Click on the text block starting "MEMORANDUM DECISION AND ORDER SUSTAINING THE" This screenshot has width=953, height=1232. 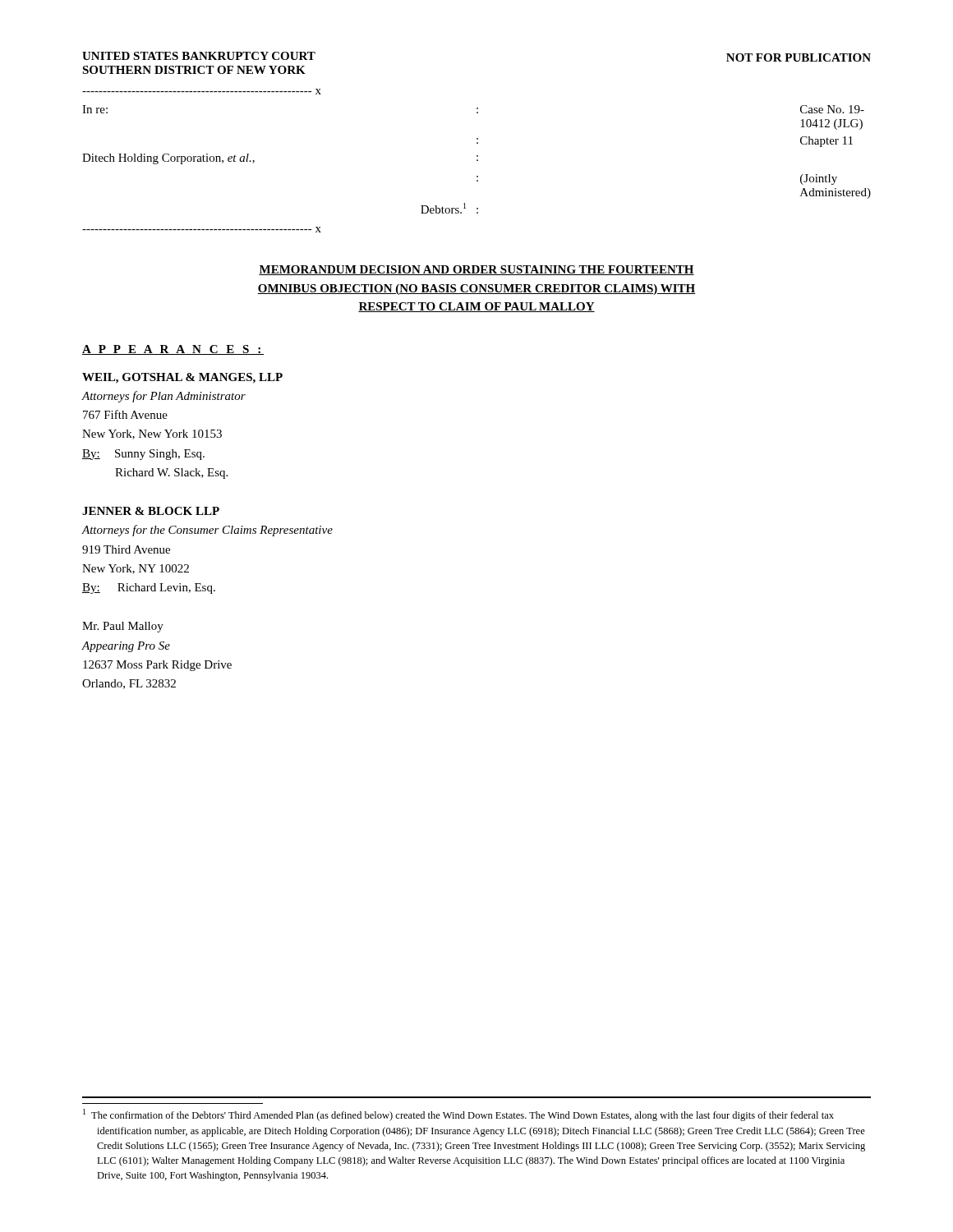click(x=476, y=288)
